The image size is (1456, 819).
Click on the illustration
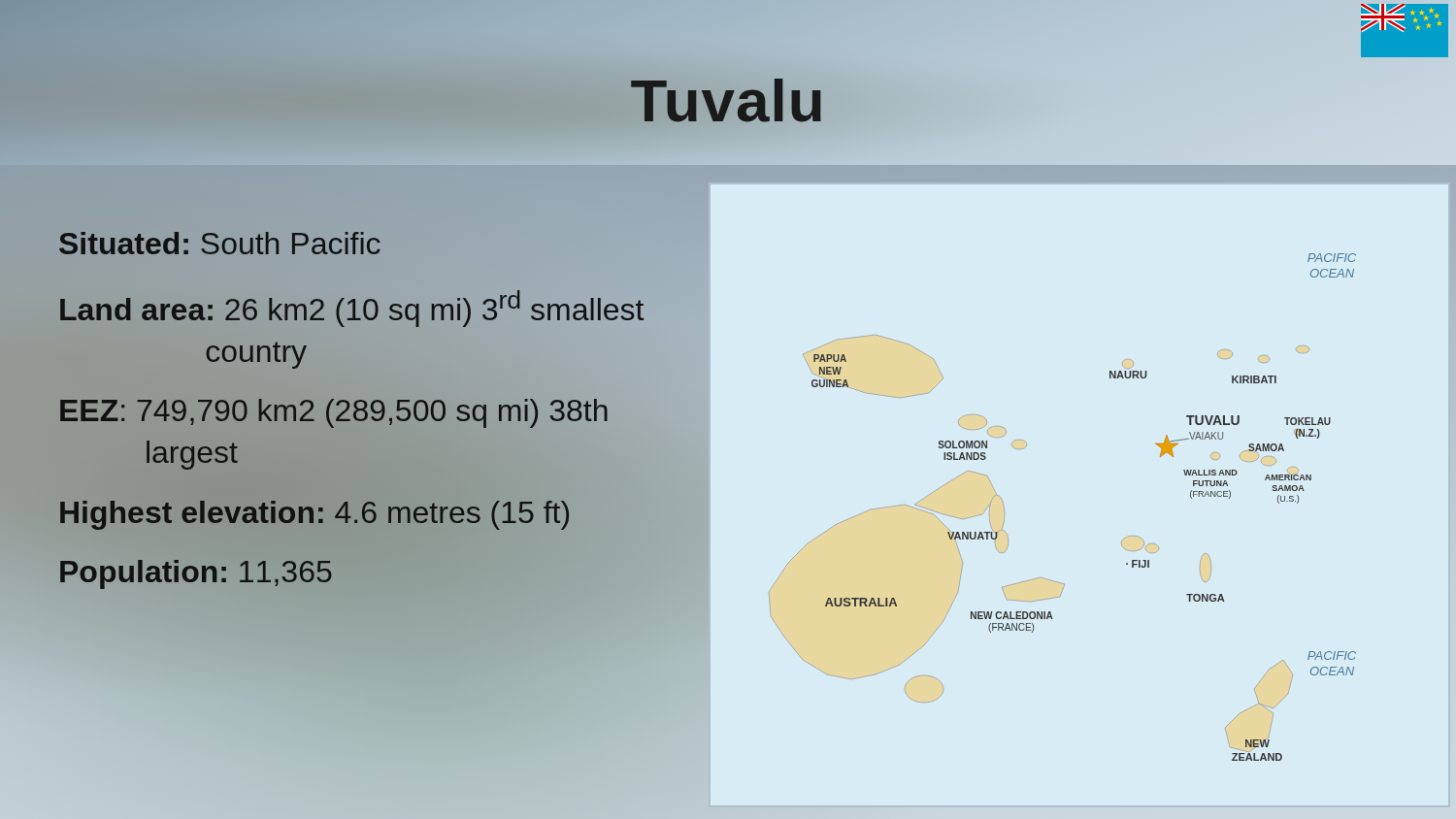pos(1405,31)
